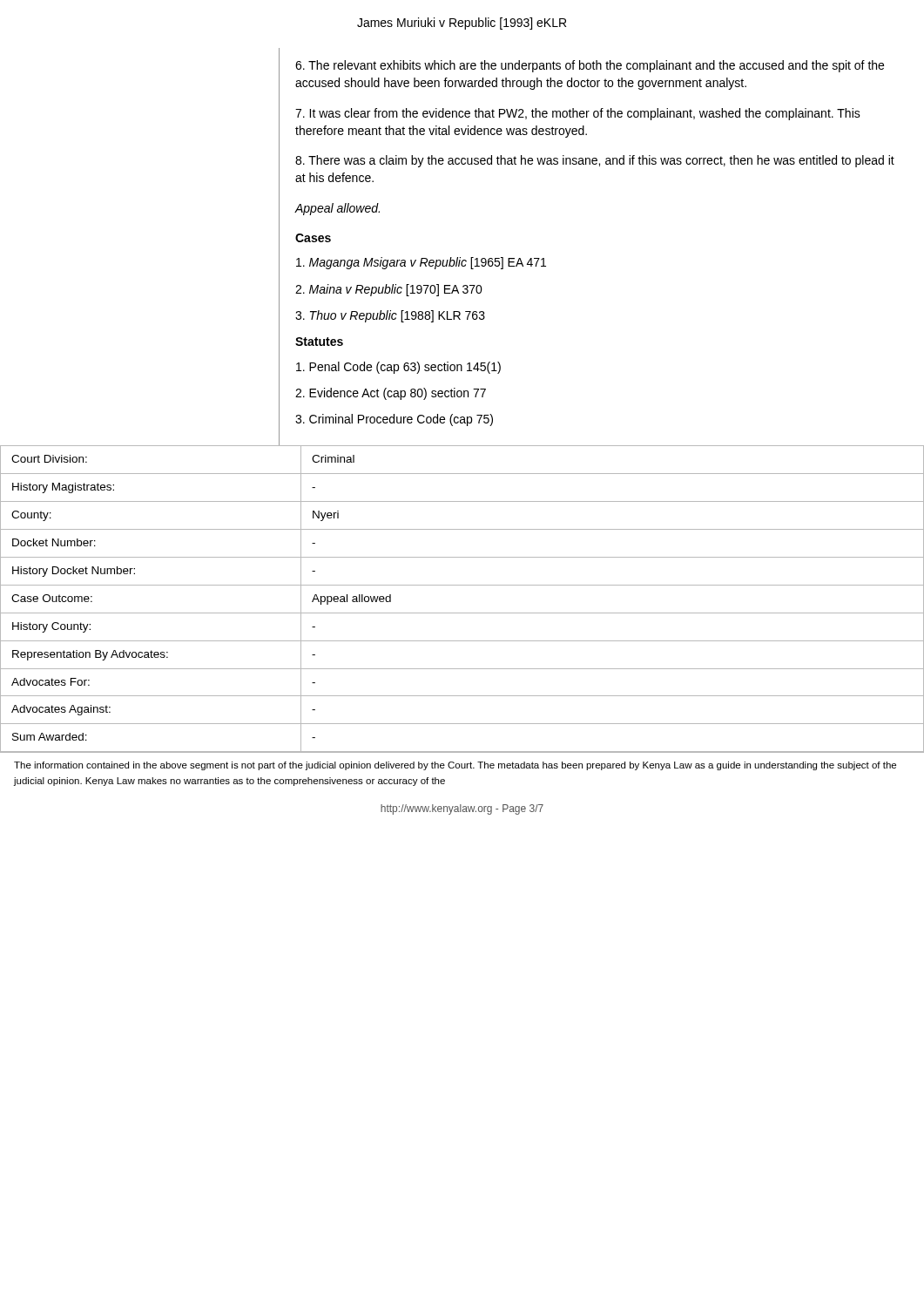Find the footnote that reads "The information contained in the above segment"
This screenshot has width=924, height=1307.
[455, 773]
